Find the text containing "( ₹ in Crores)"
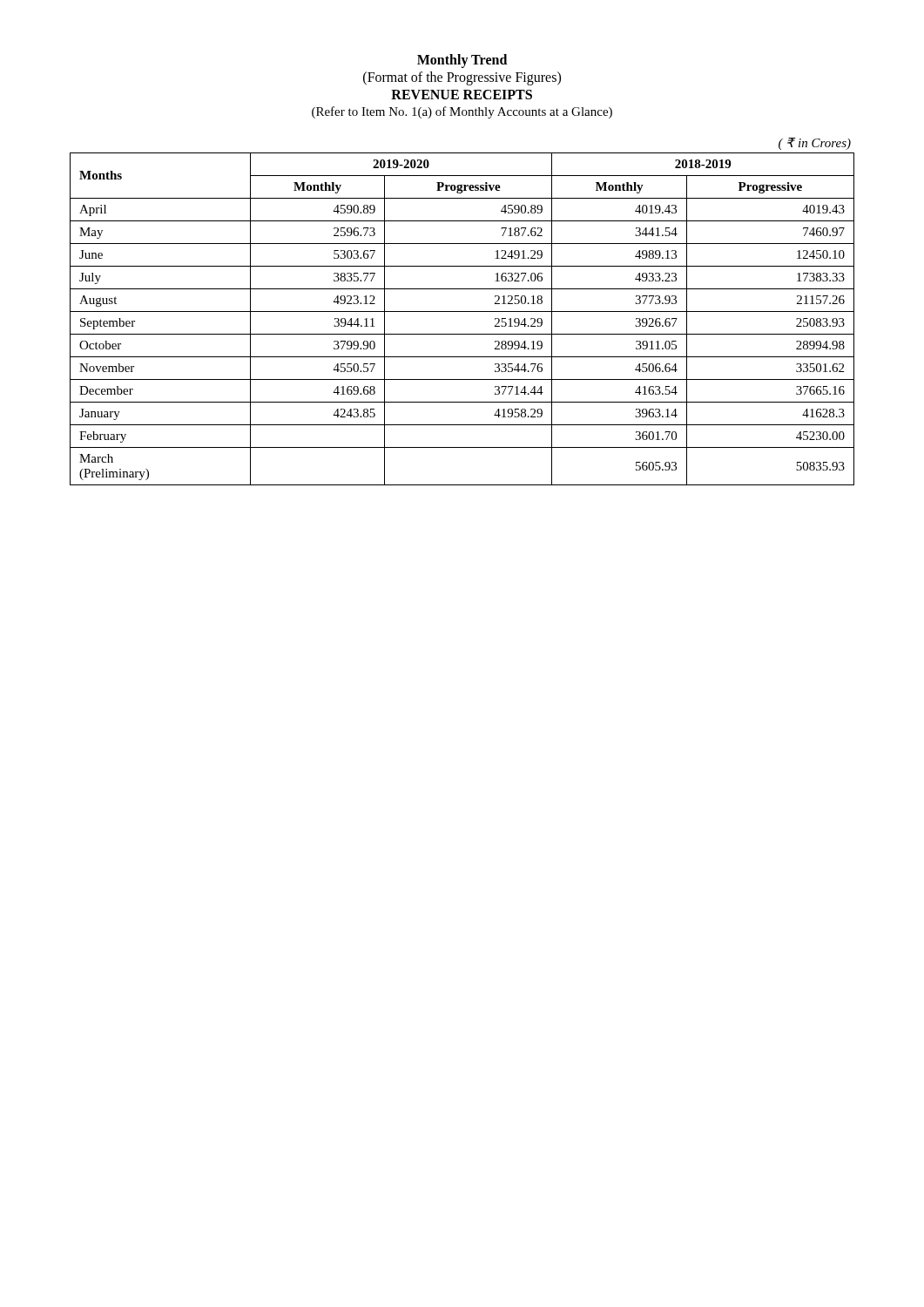The image size is (924, 1307). coord(814,143)
